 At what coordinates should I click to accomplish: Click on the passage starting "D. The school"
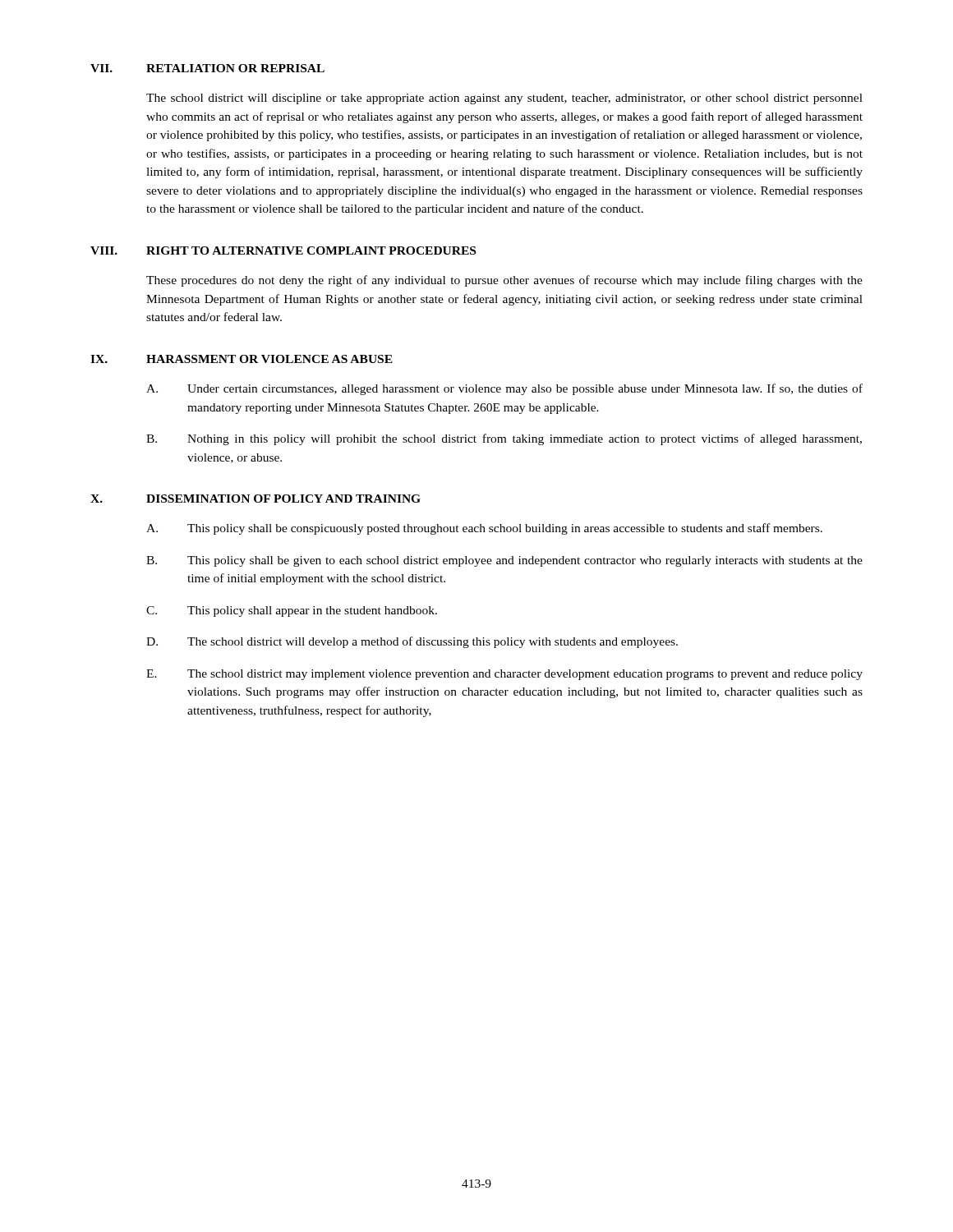[504, 642]
